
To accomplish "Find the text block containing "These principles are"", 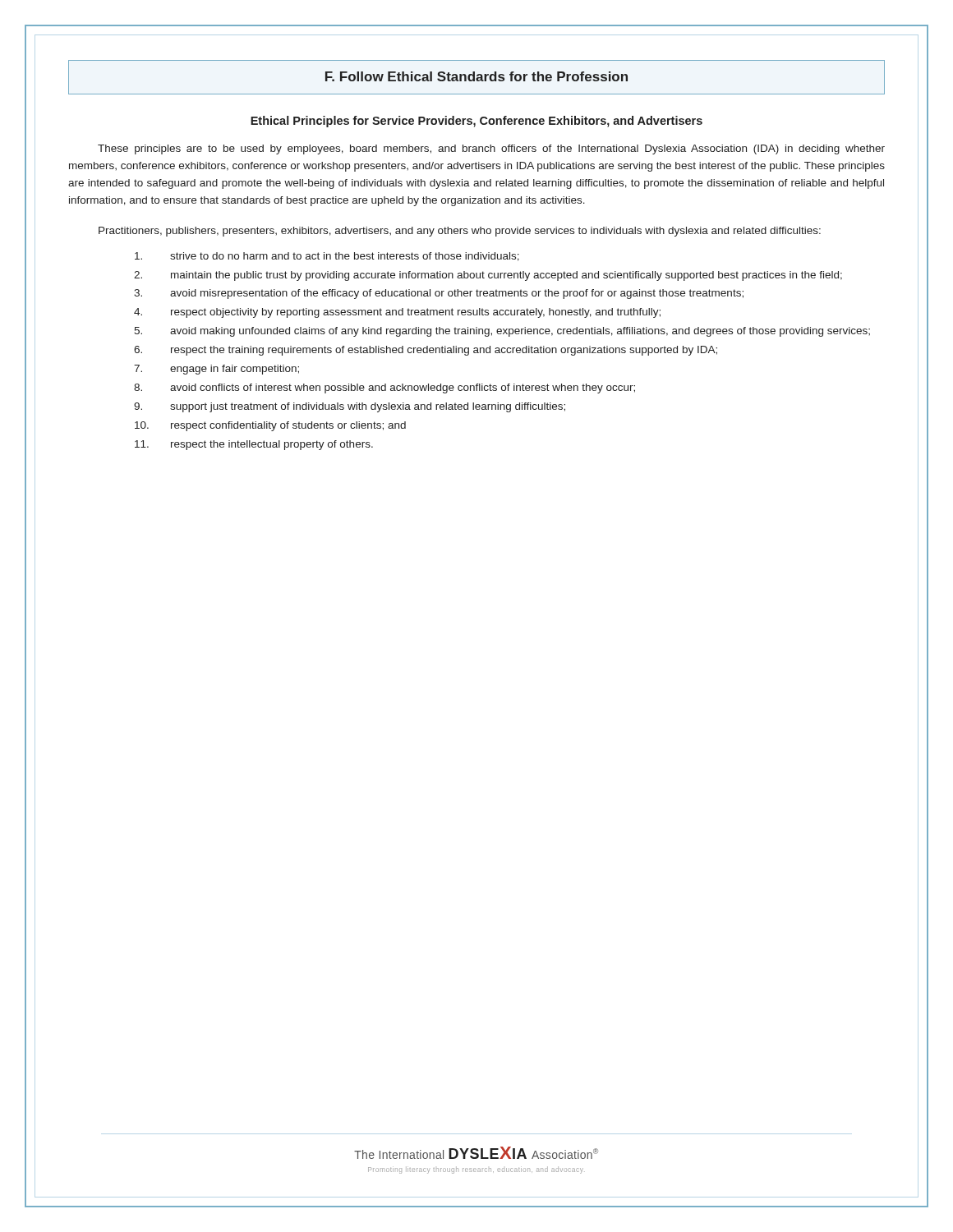I will pos(476,174).
